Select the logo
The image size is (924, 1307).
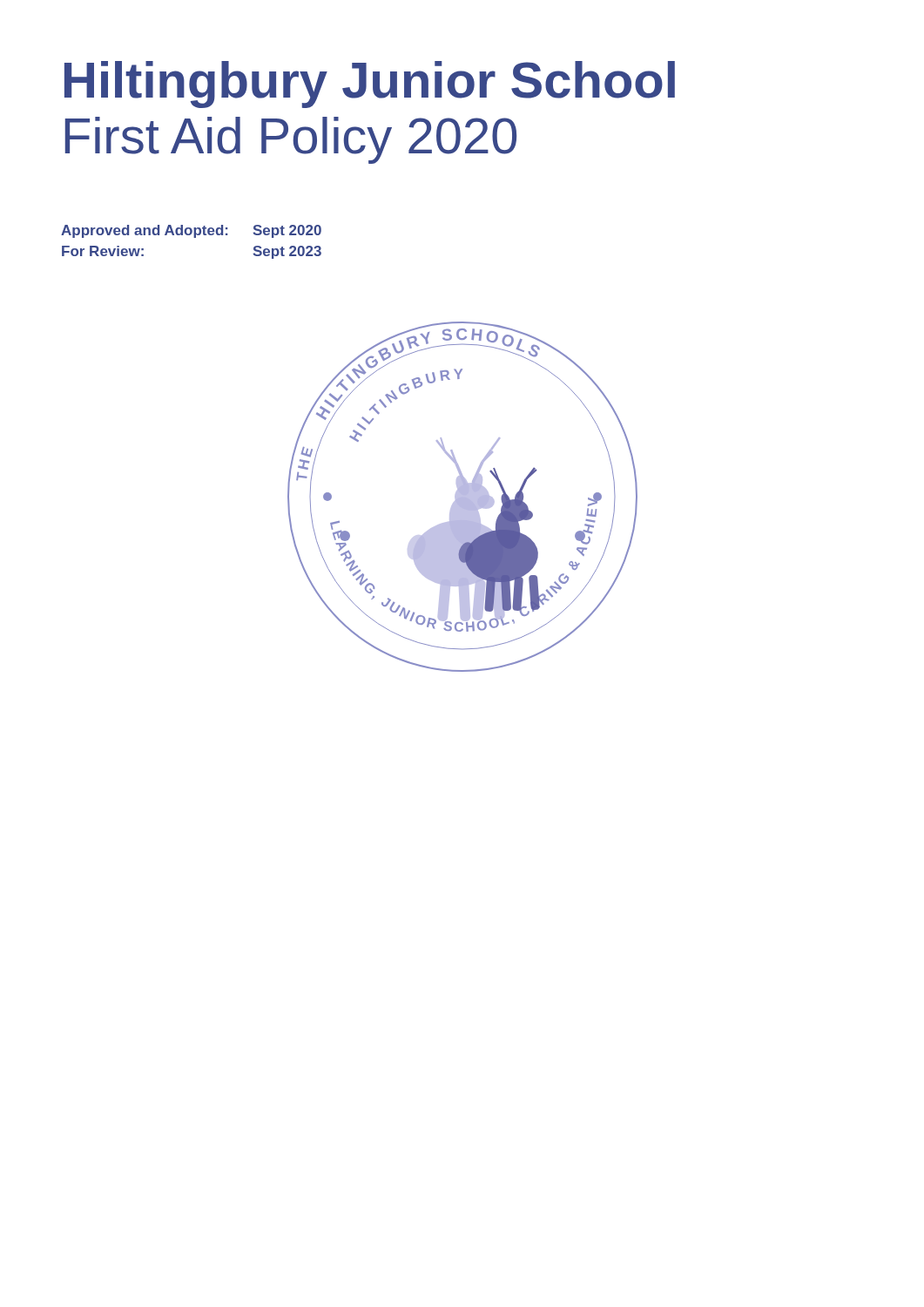[x=462, y=497]
